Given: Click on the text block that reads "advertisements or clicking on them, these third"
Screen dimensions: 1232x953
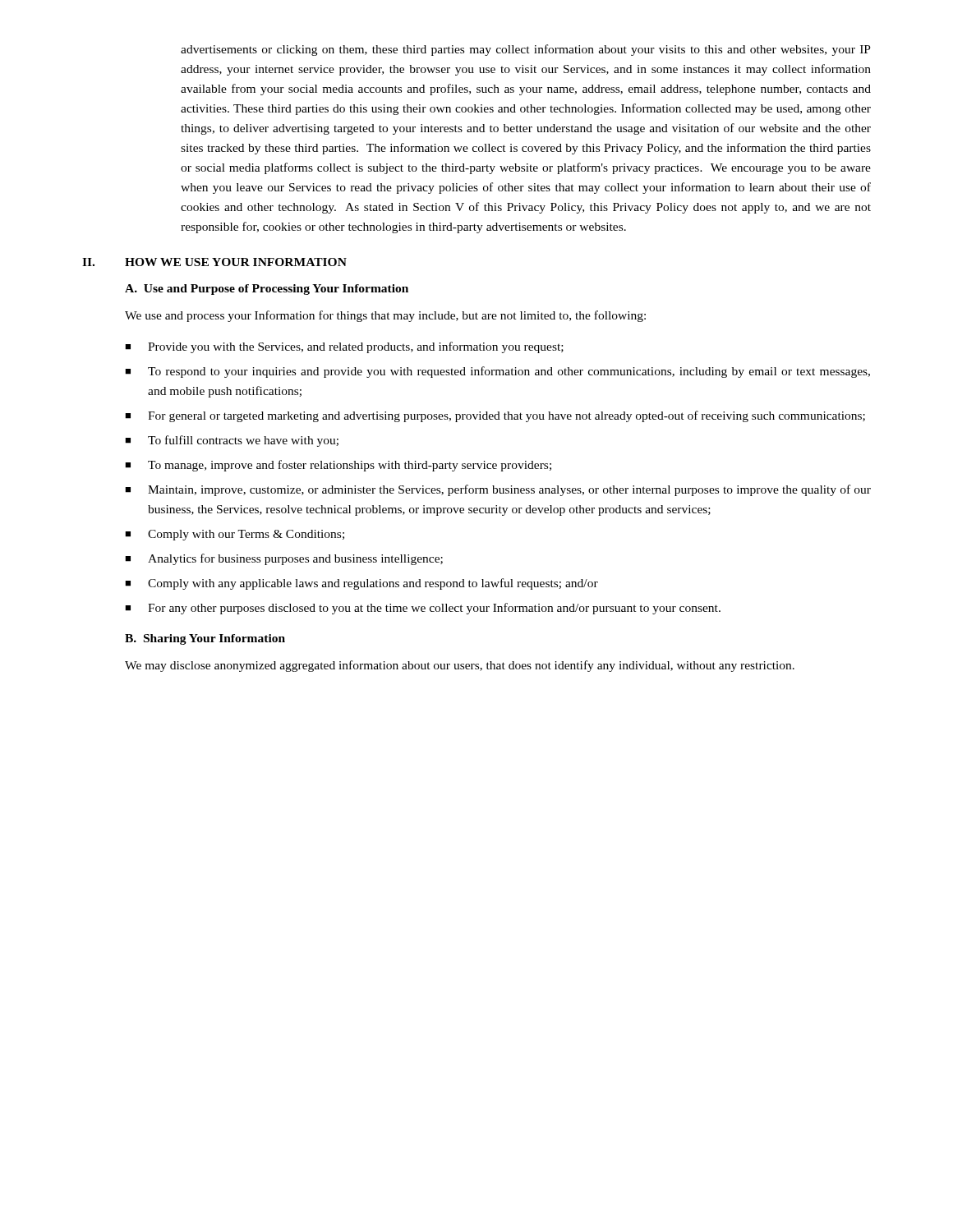Looking at the screenshot, I should click(526, 138).
